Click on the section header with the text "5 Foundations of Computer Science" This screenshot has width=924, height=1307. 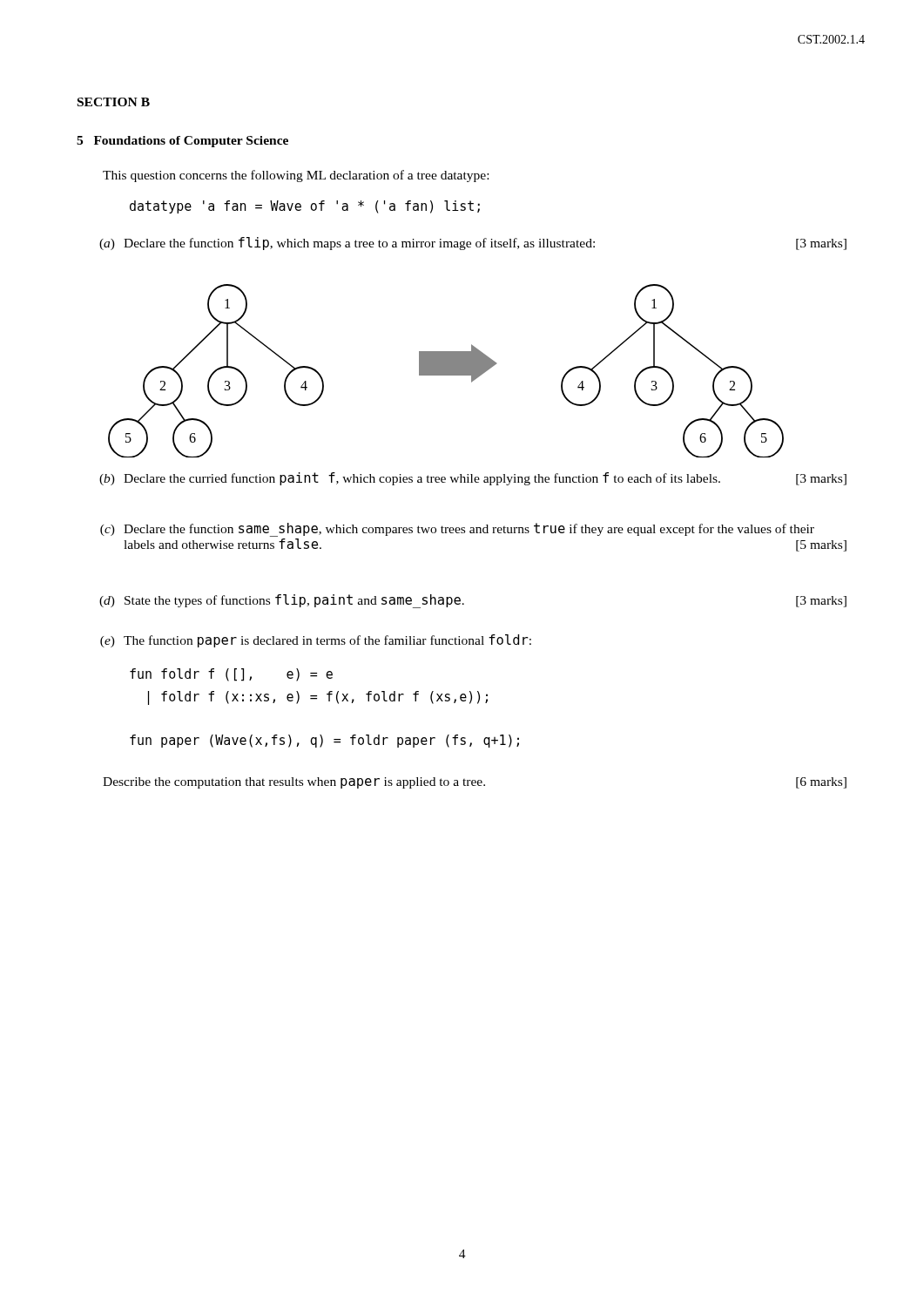tap(183, 140)
